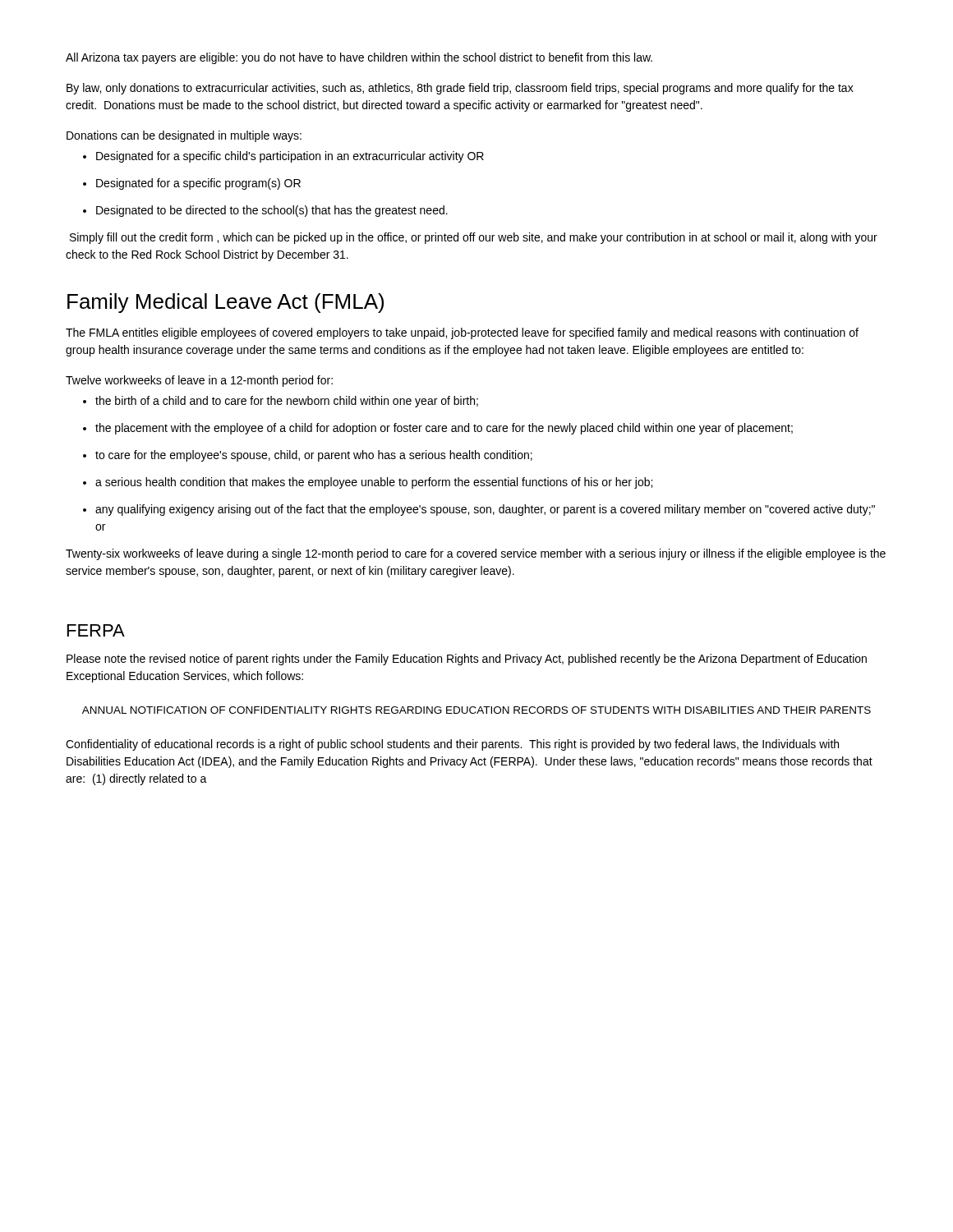The image size is (953, 1232).
Task: Find the text block that says "Simply fill out the credit form ,"
Action: tap(471, 246)
